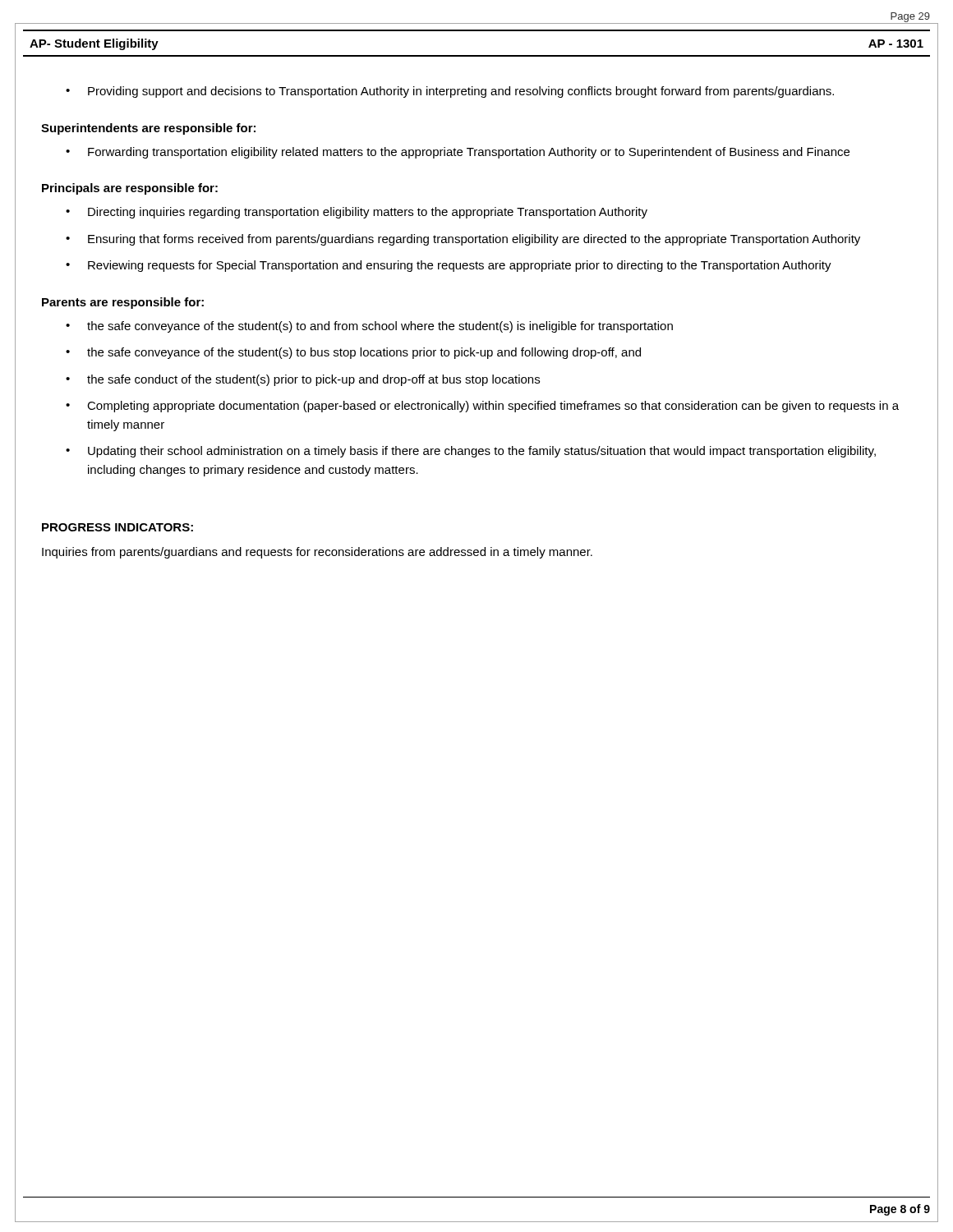Locate the text block starting "Principals are responsible for:"
The height and width of the screenshot is (1232, 953).
point(130,188)
